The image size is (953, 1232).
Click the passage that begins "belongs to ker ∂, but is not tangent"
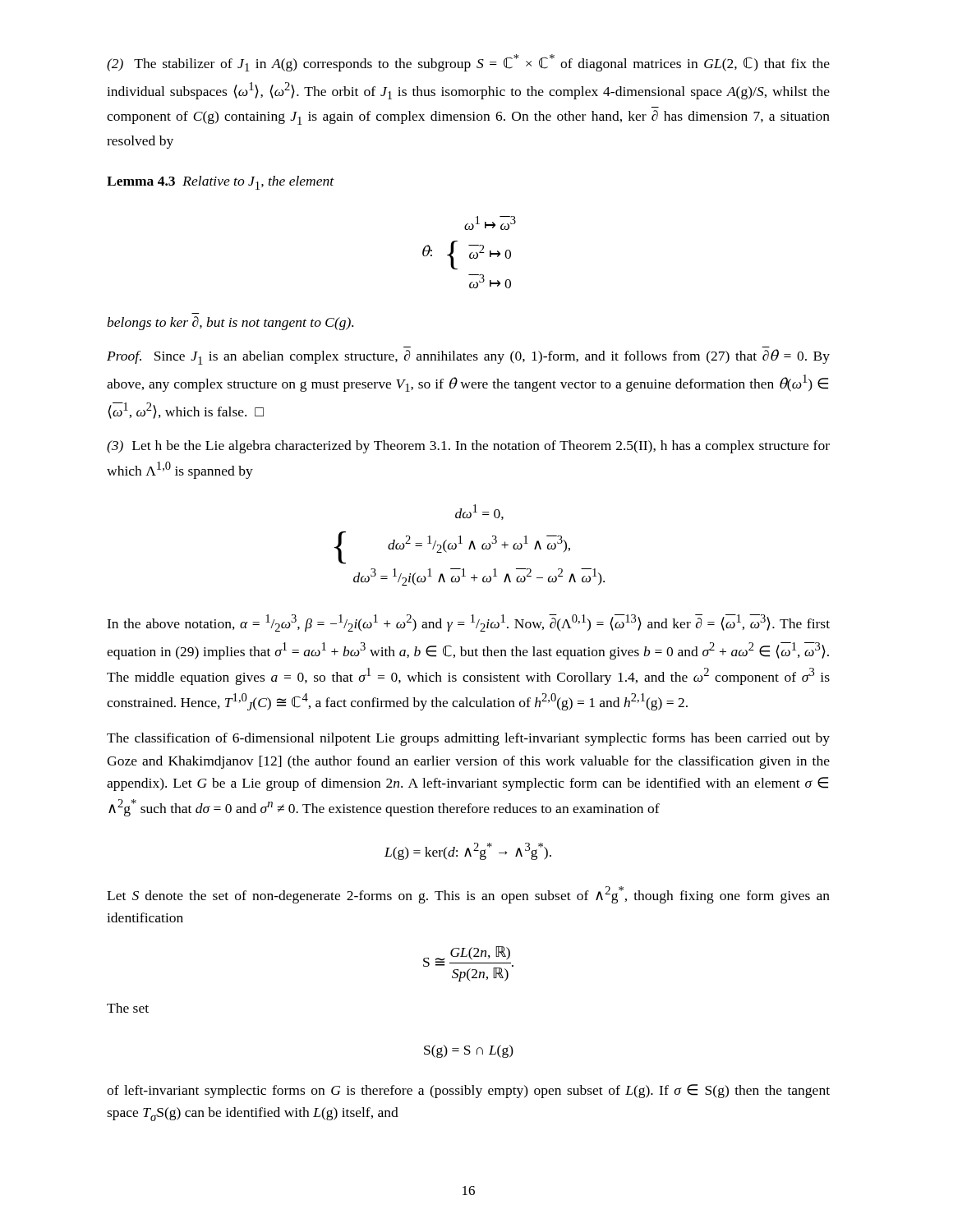pos(230,323)
